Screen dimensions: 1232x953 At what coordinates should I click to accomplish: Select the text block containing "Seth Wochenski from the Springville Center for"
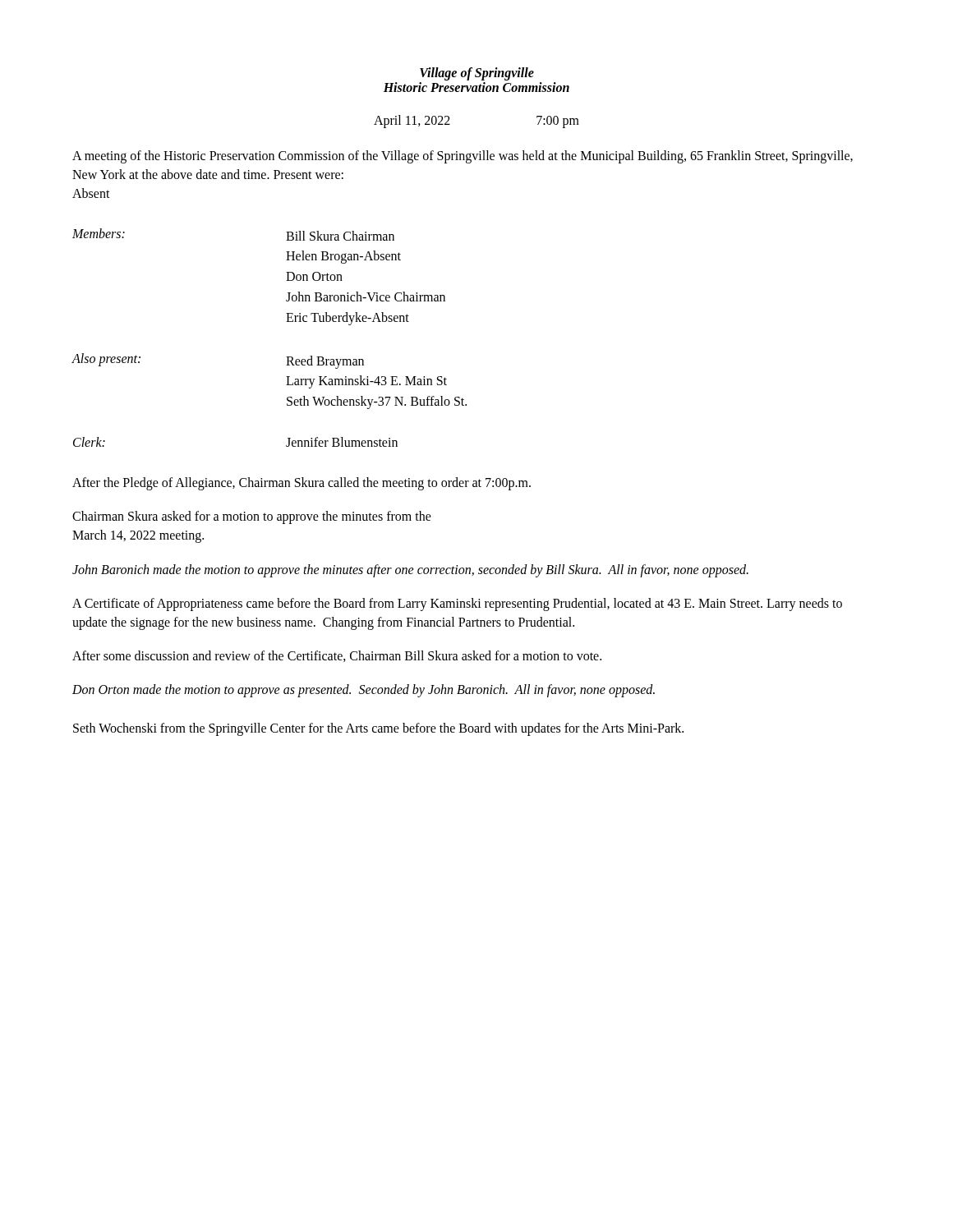click(x=378, y=728)
